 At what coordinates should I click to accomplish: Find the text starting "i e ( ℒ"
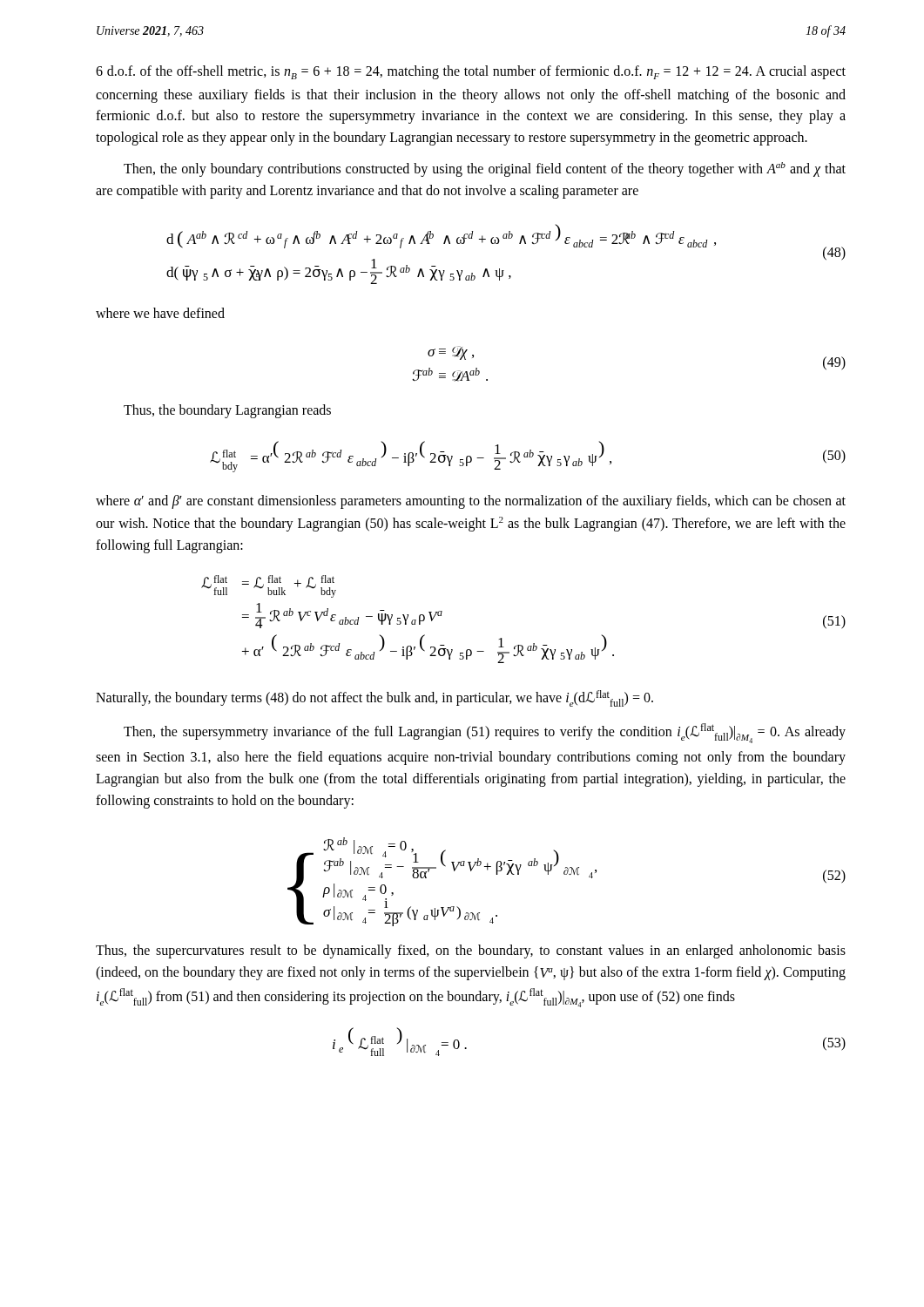(x=399, y=1042)
